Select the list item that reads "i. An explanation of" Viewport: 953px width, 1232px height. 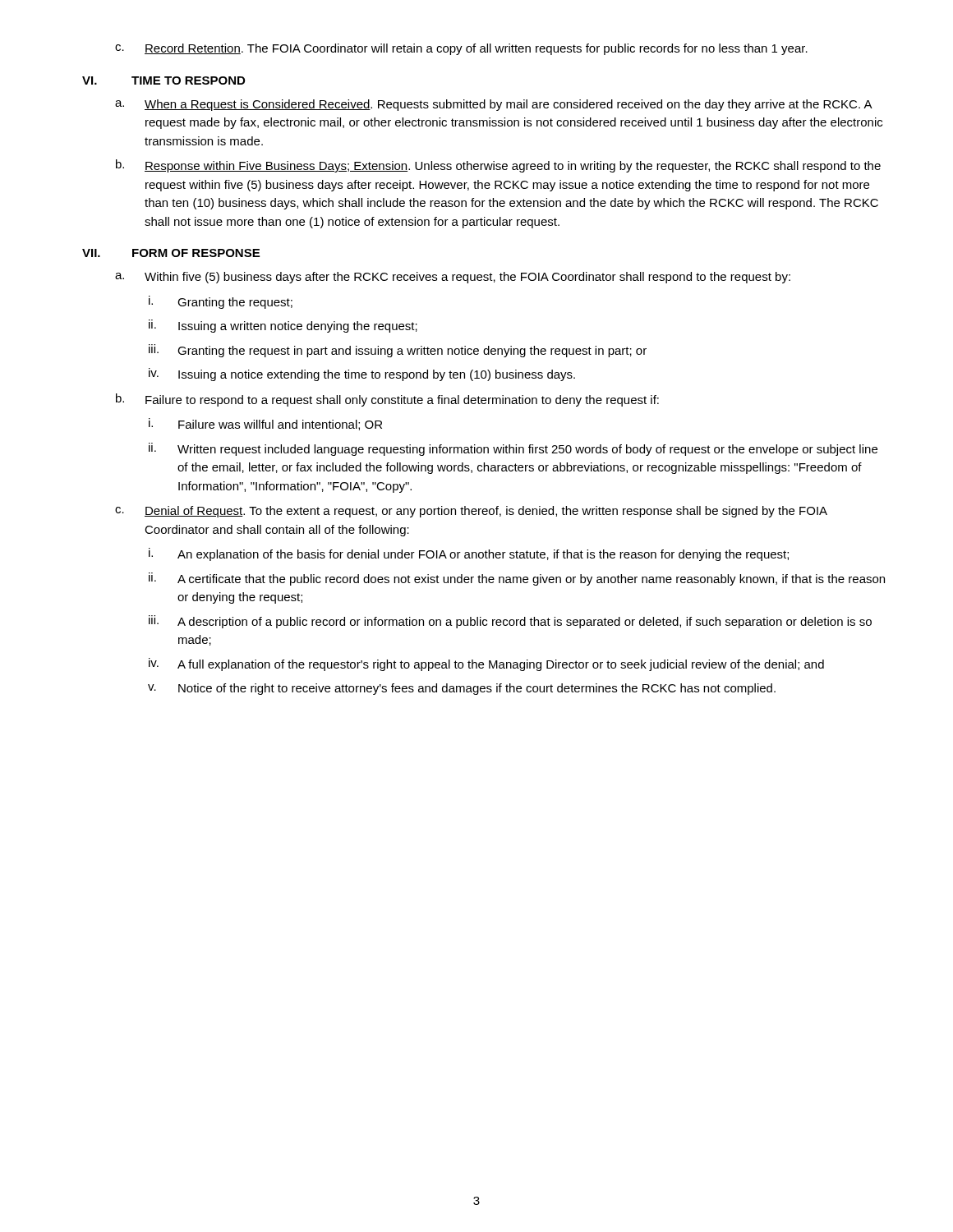[518, 555]
